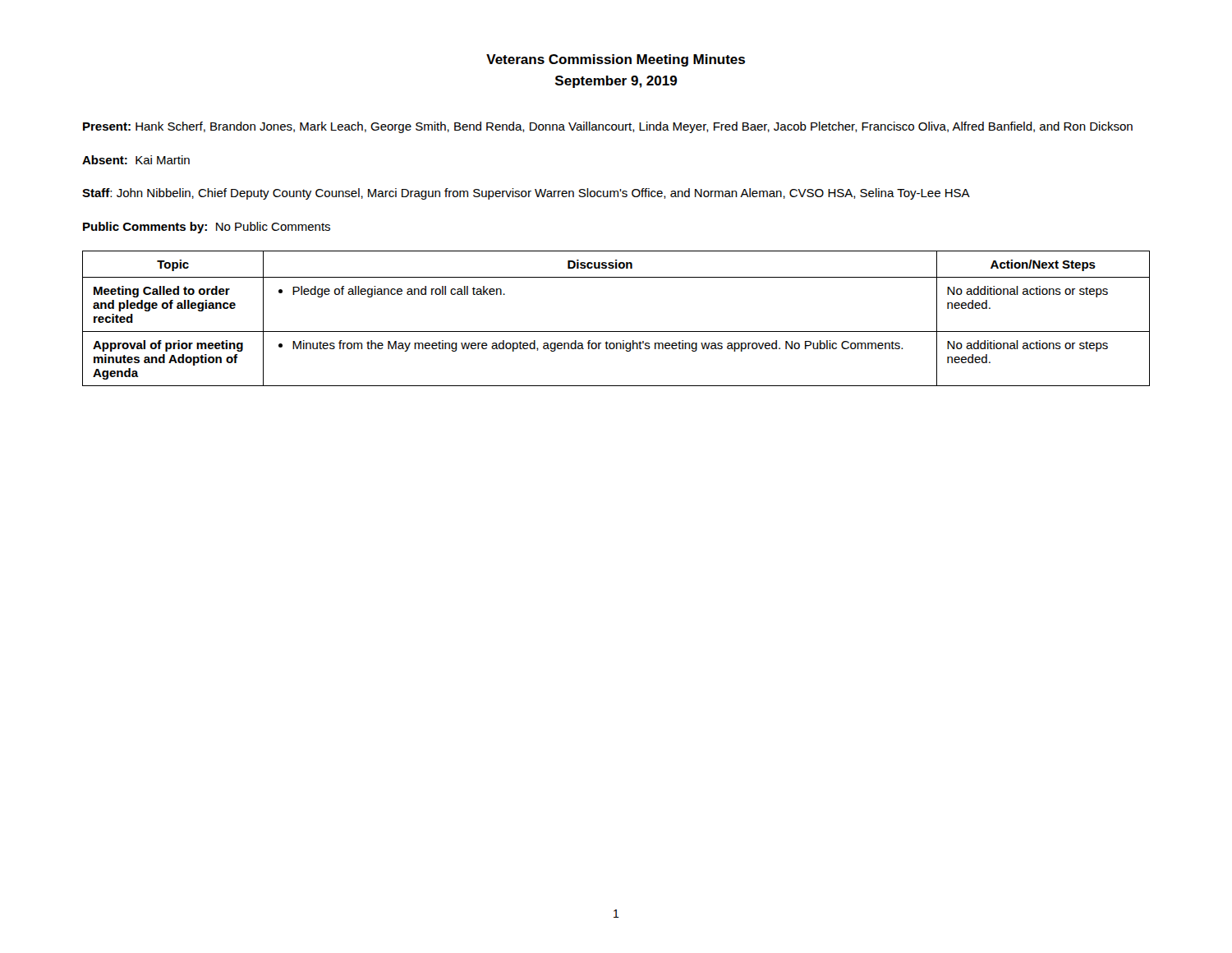The width and height of the screenshot is (1232, 953).
Task: Find "Public Comments by: No Public Comments" on this page
Action: pos(206,226)
